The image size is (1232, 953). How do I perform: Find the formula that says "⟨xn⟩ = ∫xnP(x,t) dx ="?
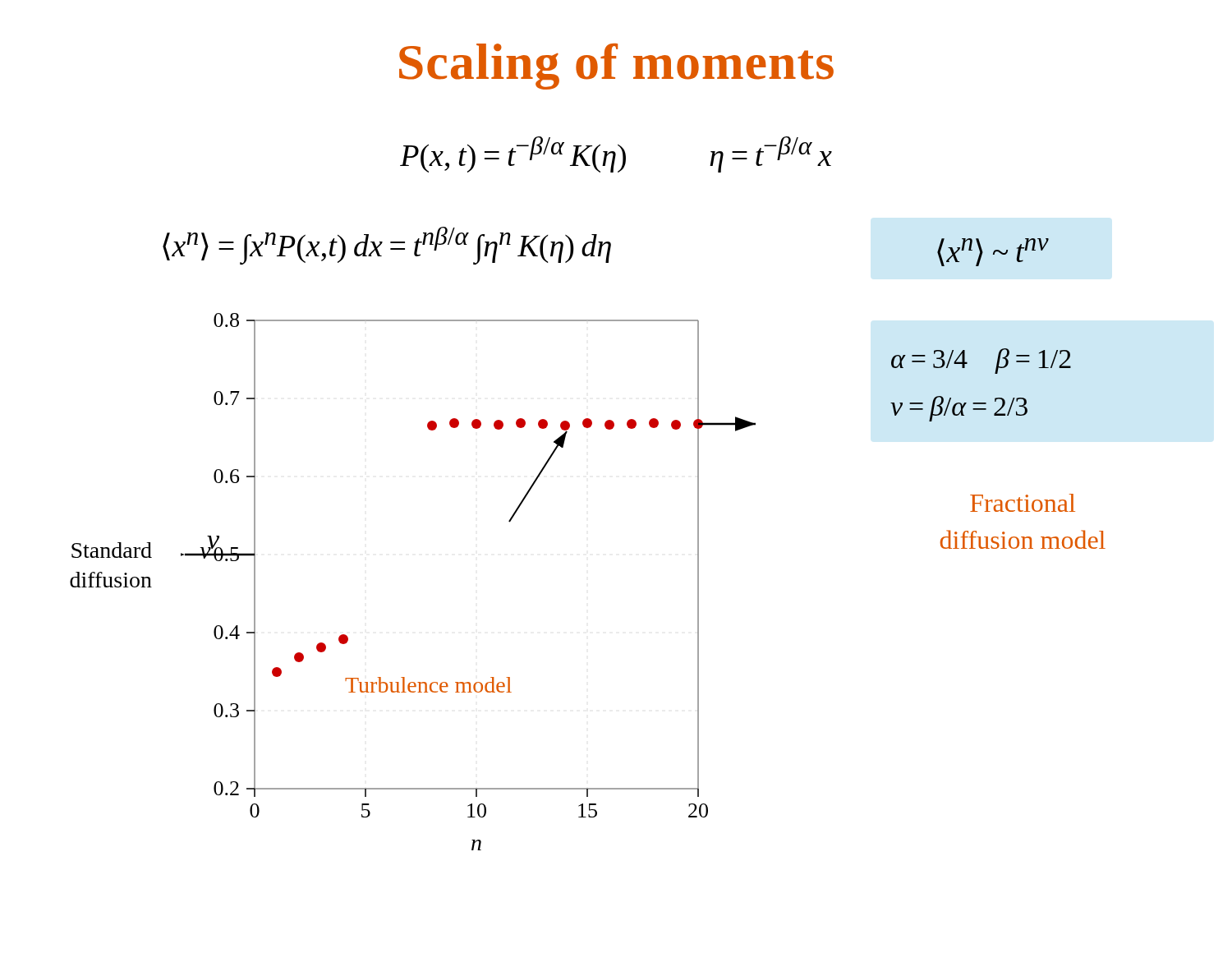tap(386, 242)
